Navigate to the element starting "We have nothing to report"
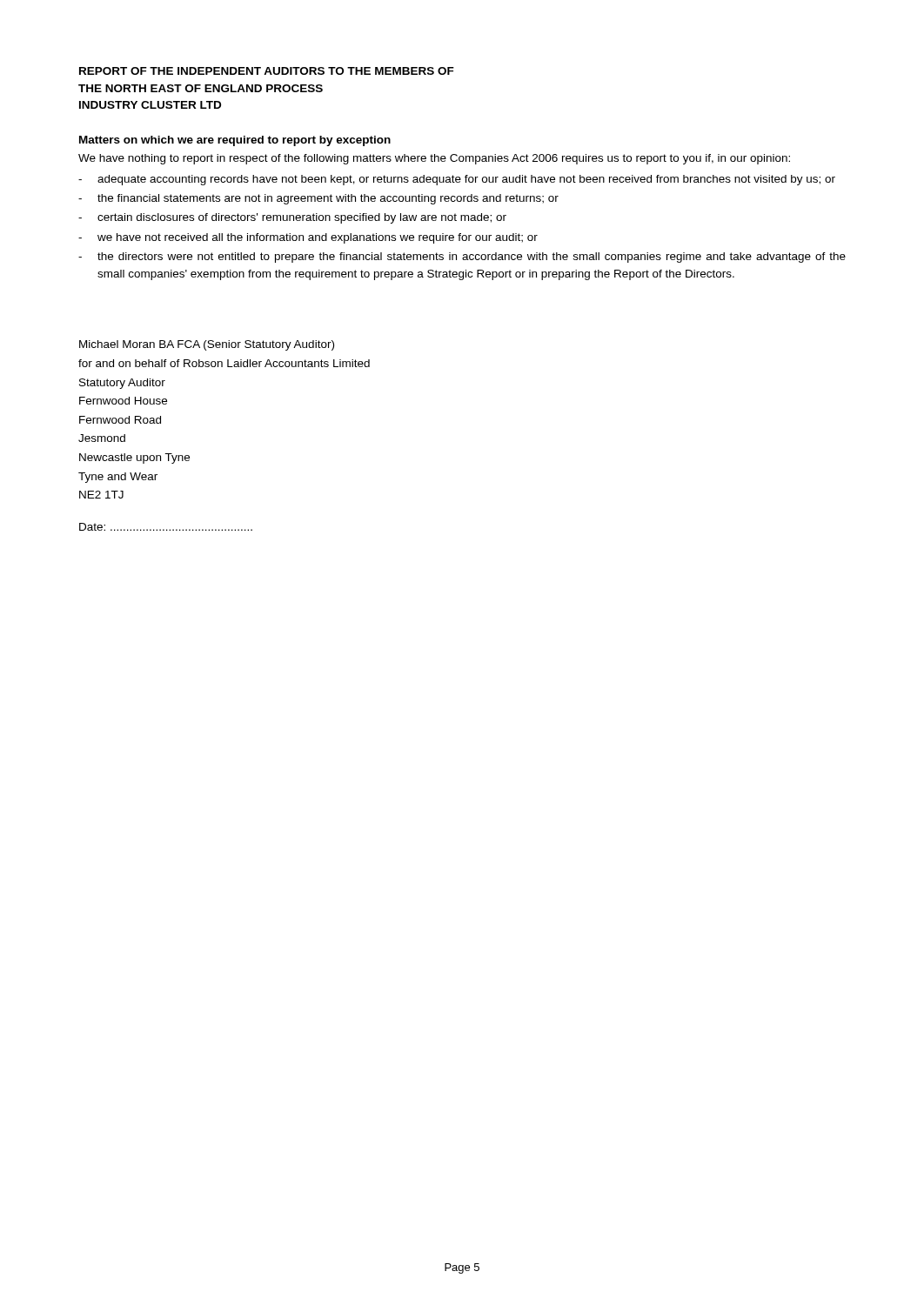The height and width of the screenshot is (1305, 924). 462,158
